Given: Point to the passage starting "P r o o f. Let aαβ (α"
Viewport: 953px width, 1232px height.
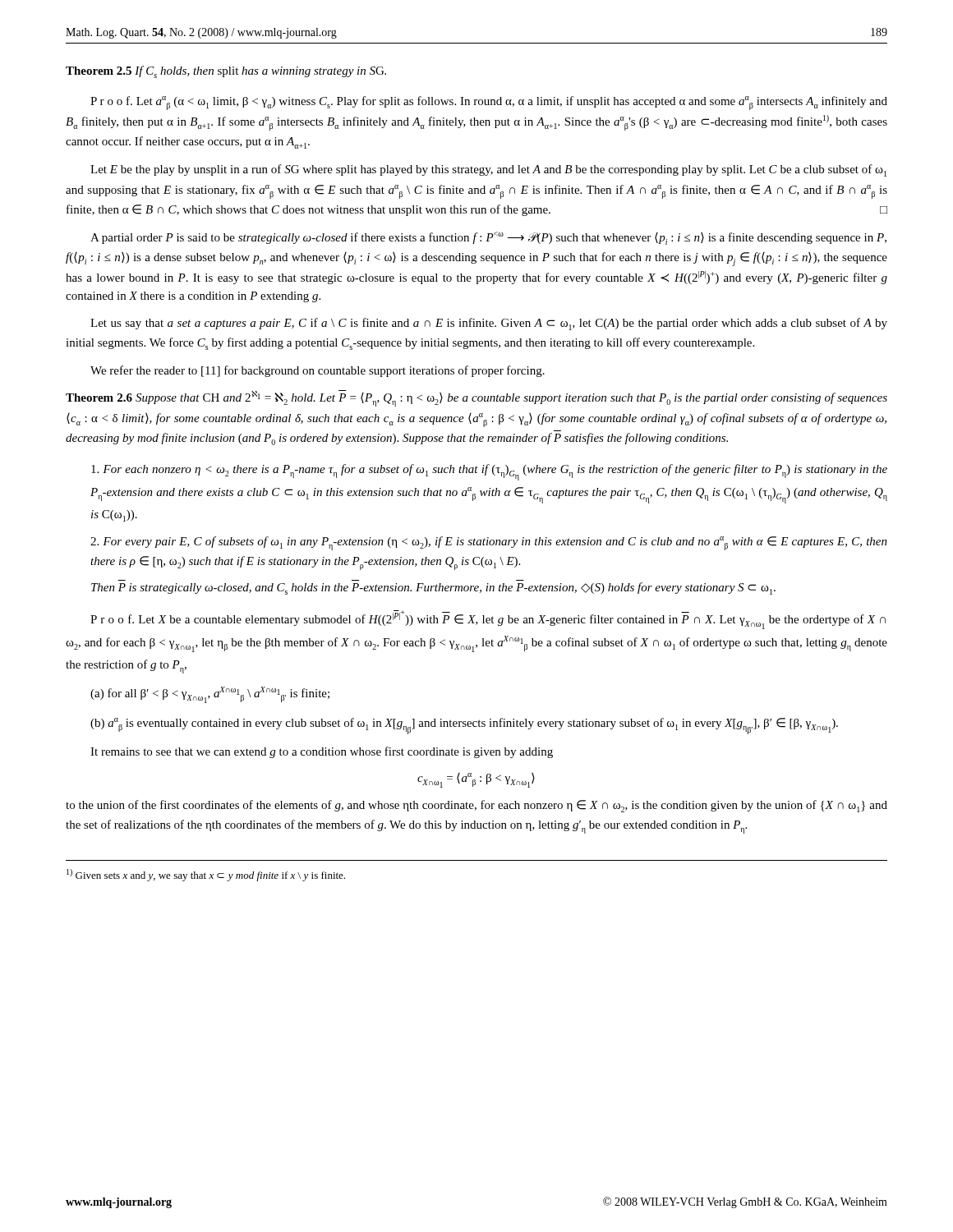Looking at the screenshot, I should click(x=476, y=122).
